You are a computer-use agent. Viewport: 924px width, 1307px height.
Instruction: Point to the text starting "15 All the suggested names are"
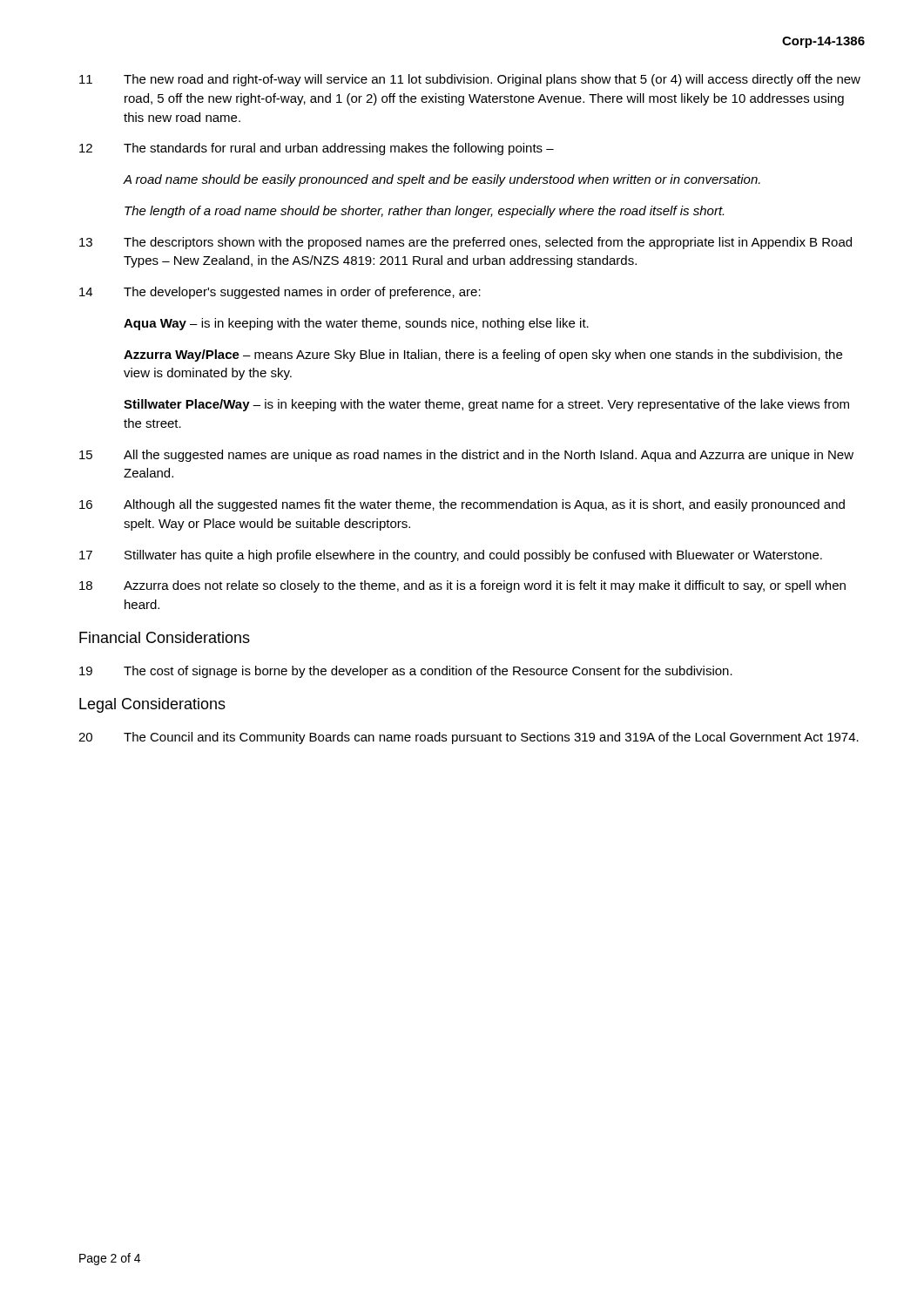click(x=472, y=464)
